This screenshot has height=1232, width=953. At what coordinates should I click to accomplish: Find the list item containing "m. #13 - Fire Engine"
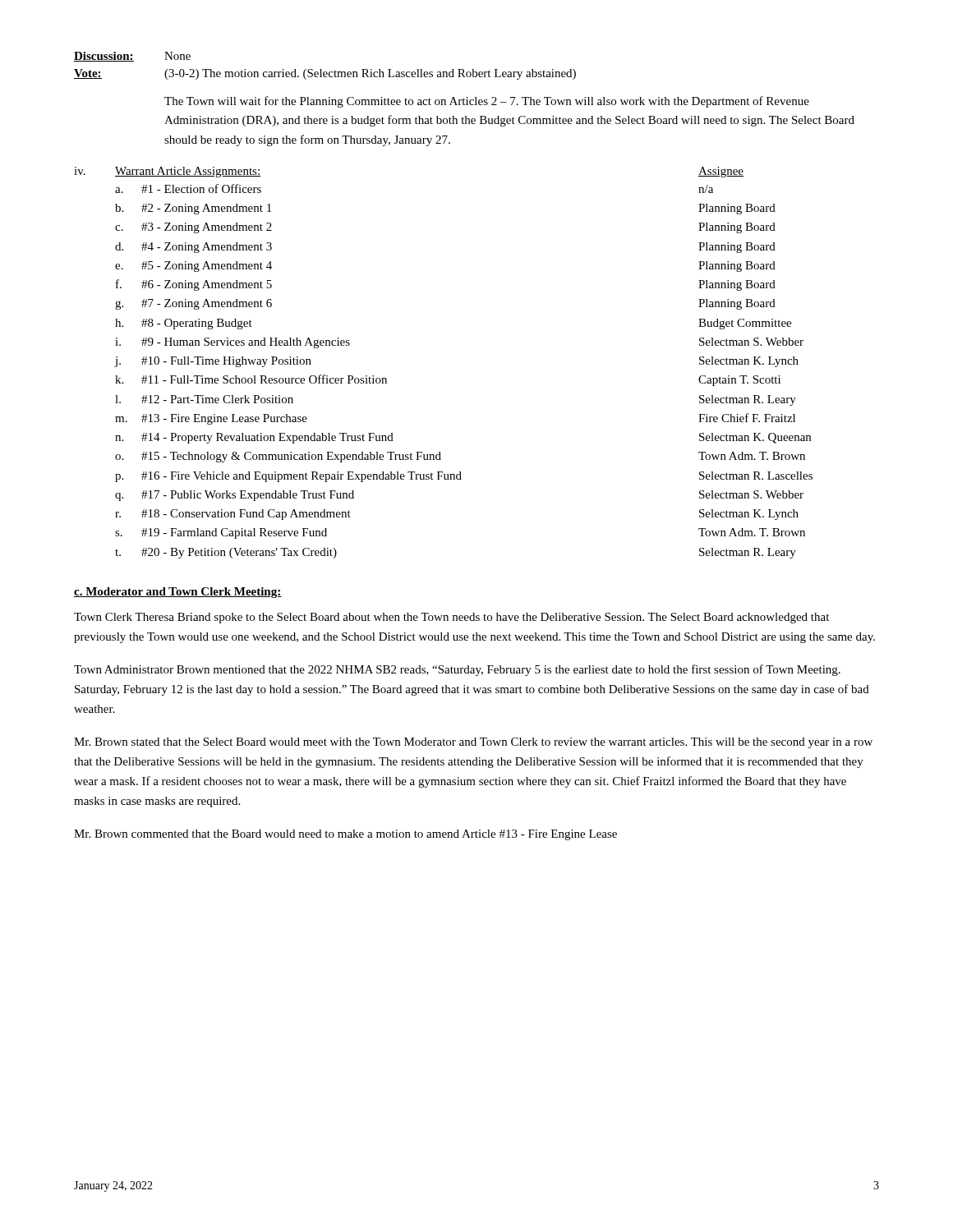pos(225,419)
